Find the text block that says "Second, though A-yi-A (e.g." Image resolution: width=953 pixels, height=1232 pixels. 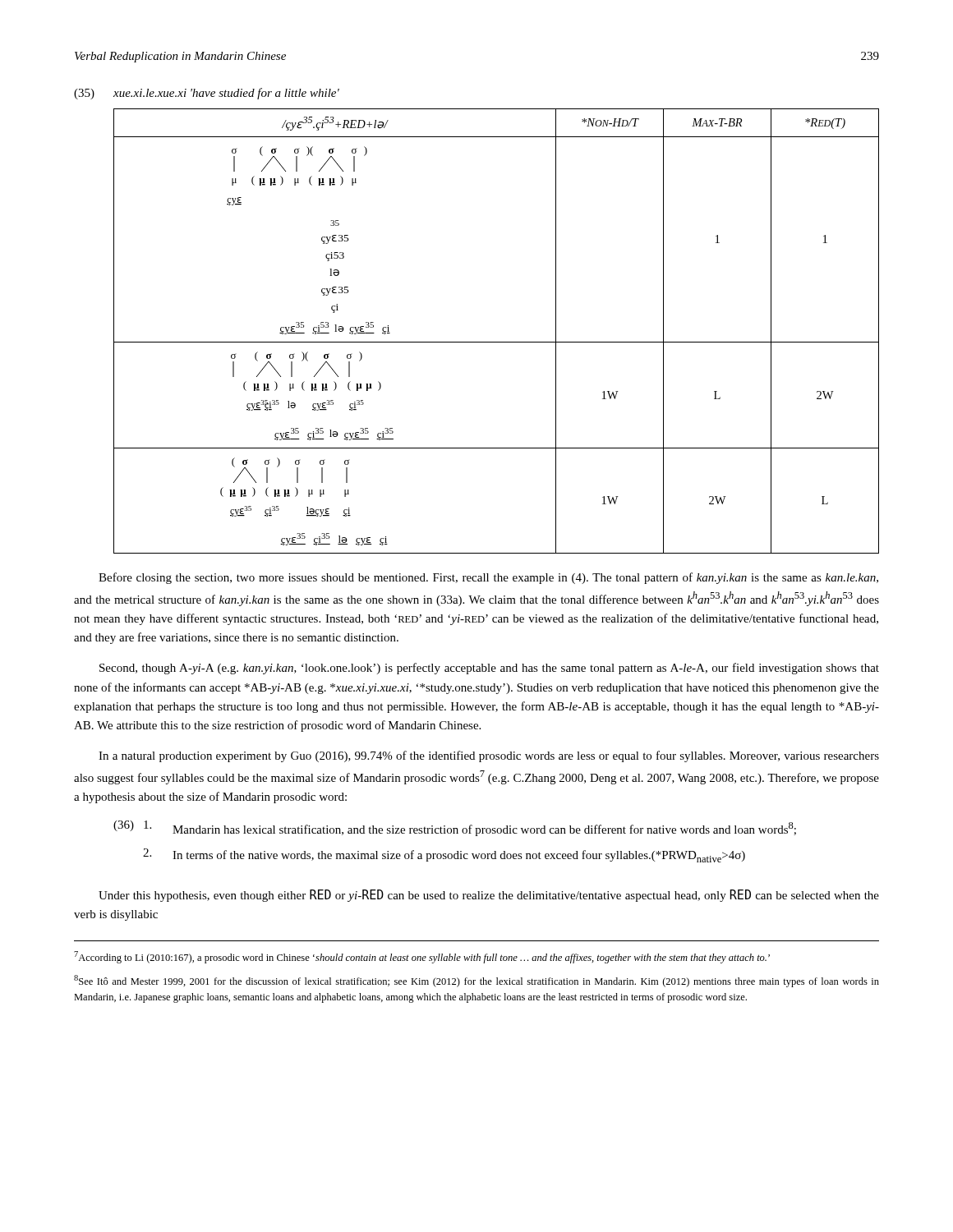pyautogui.click(x=476, y=697)
